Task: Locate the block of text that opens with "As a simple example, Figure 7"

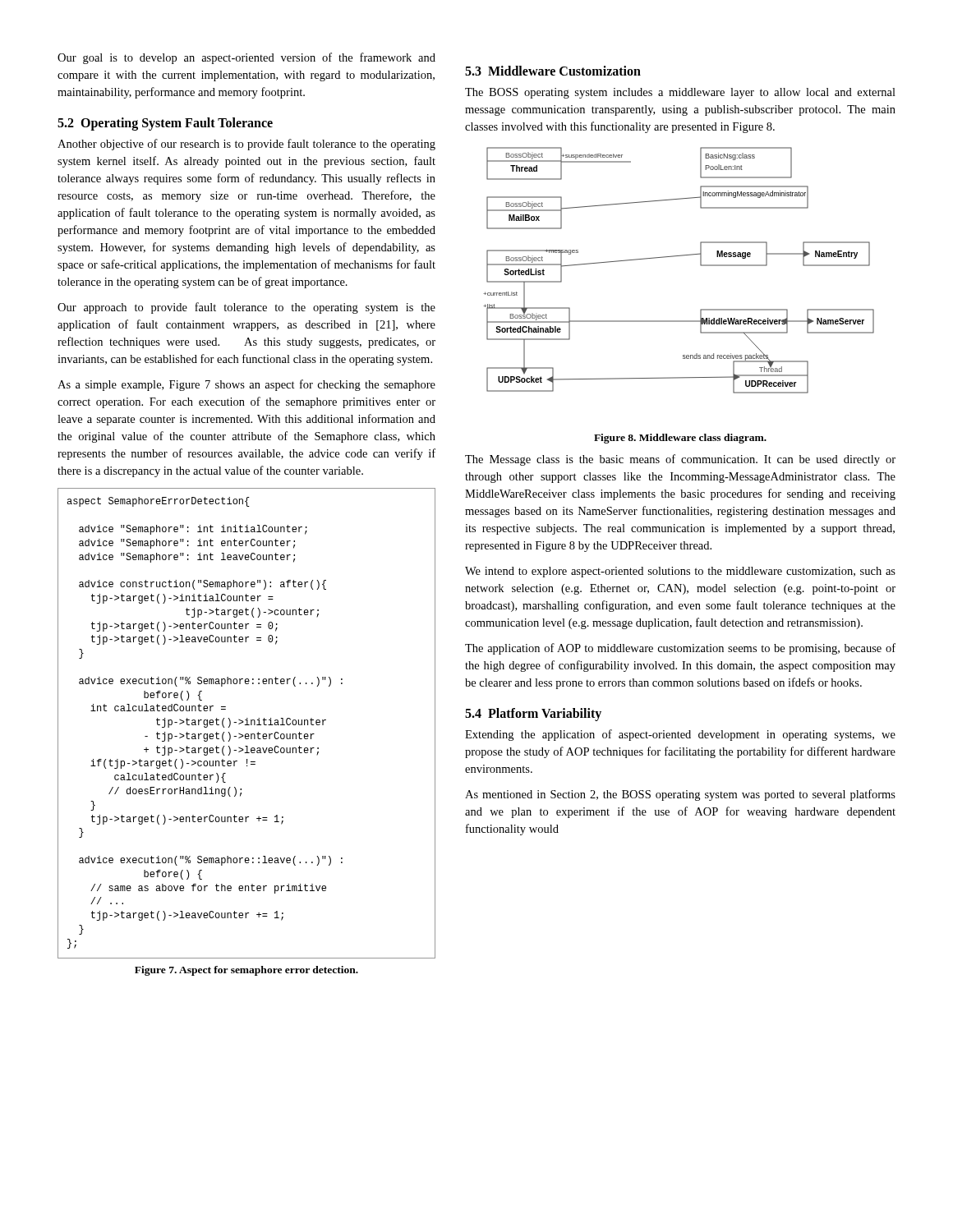Action: [246, 428]
